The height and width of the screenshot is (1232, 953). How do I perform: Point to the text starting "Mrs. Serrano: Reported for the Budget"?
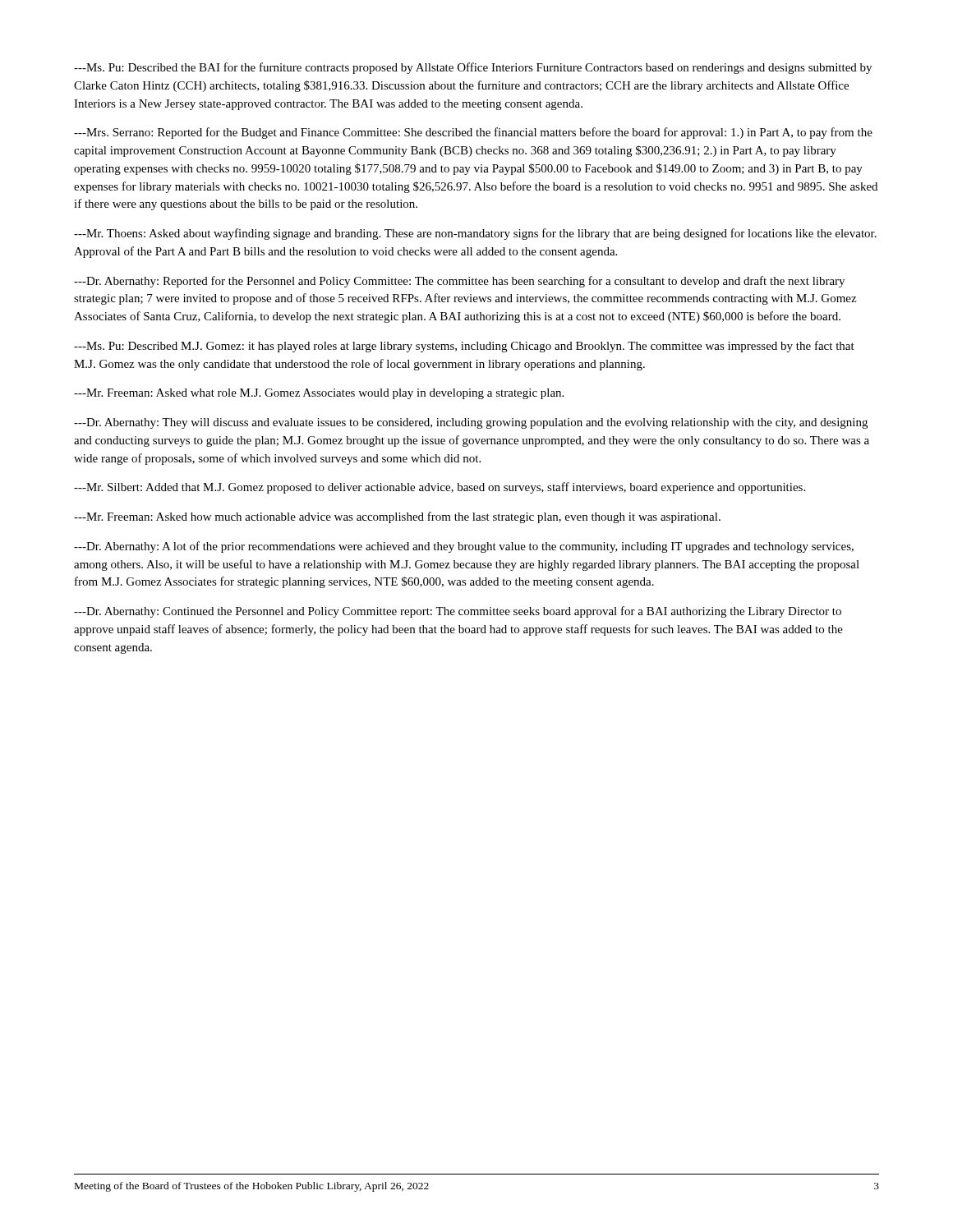point(476,168)
